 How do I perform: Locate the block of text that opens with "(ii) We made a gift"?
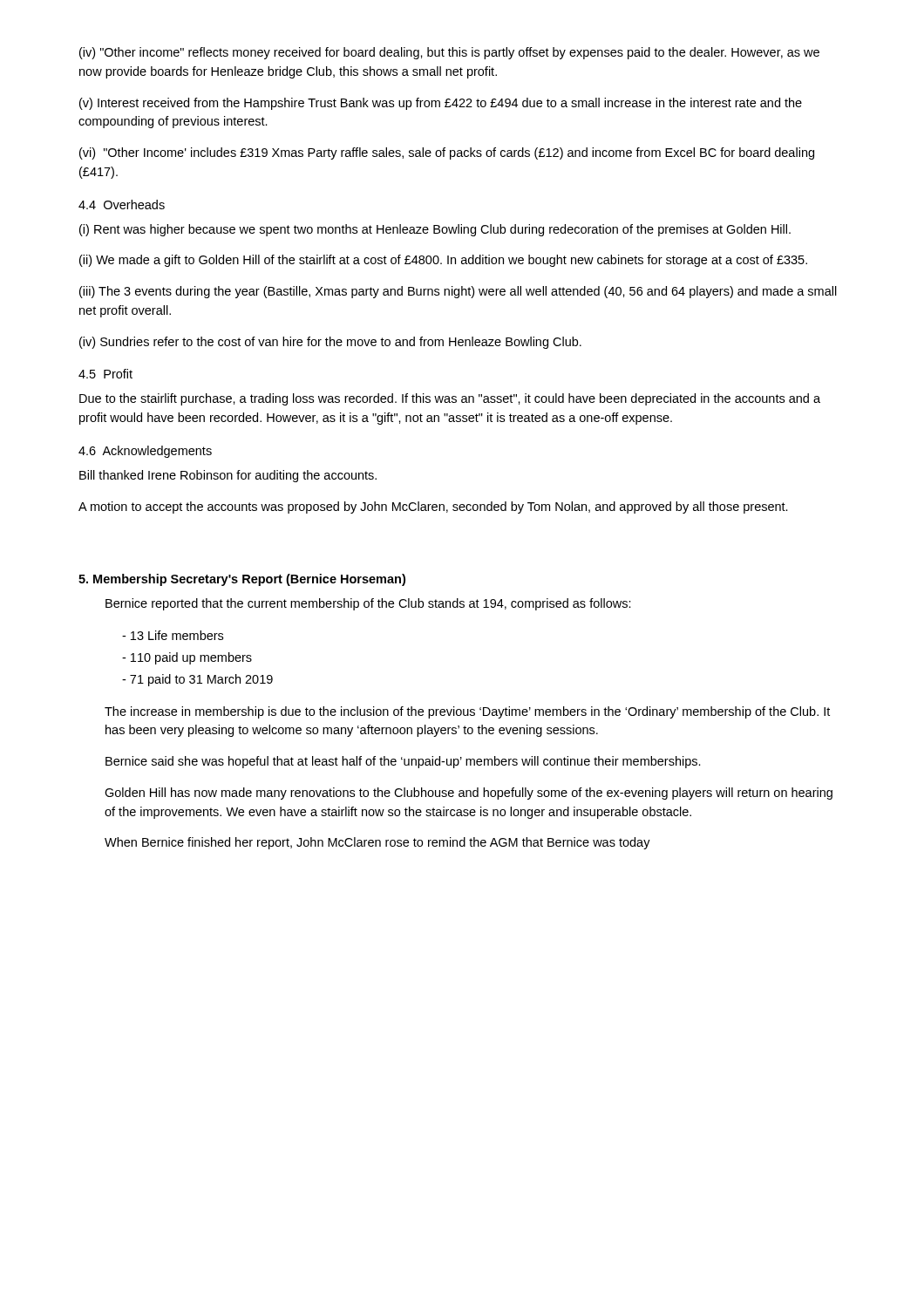pyautogui.click(x=443, y=260)
